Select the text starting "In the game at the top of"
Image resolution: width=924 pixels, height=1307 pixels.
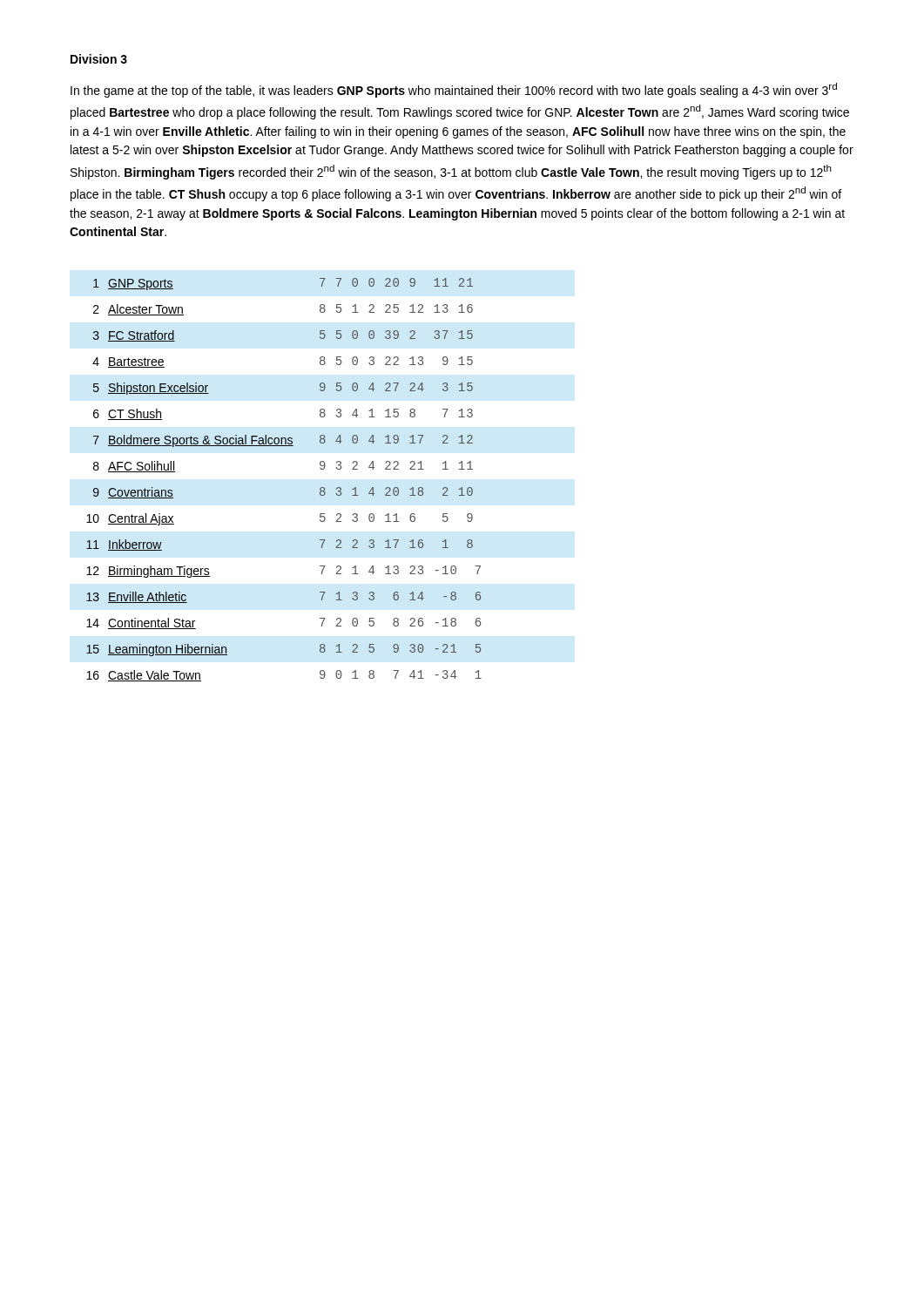(461, 160)
